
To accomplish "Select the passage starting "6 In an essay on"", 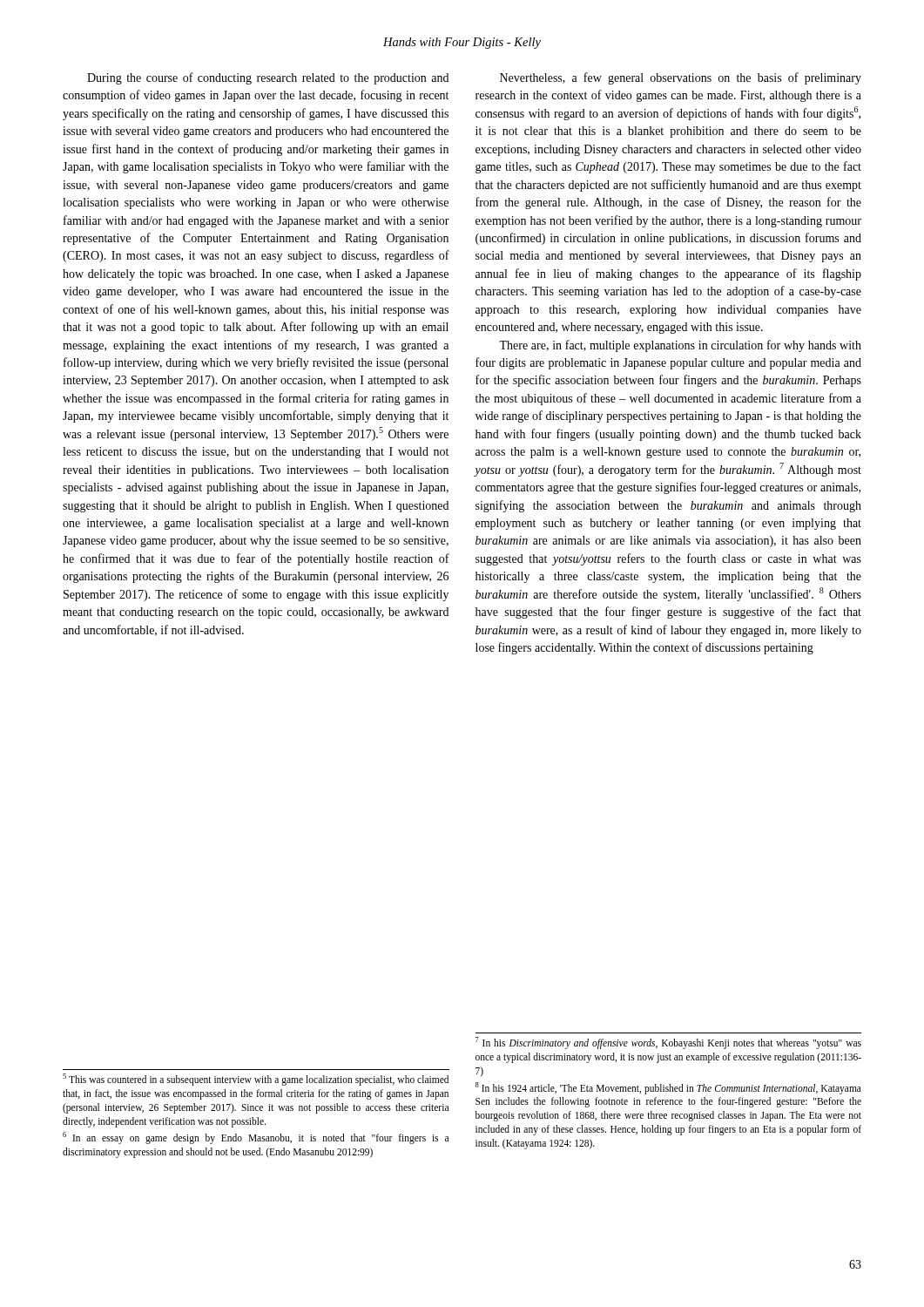I will pyautogui.click(x=256, y=1145).
